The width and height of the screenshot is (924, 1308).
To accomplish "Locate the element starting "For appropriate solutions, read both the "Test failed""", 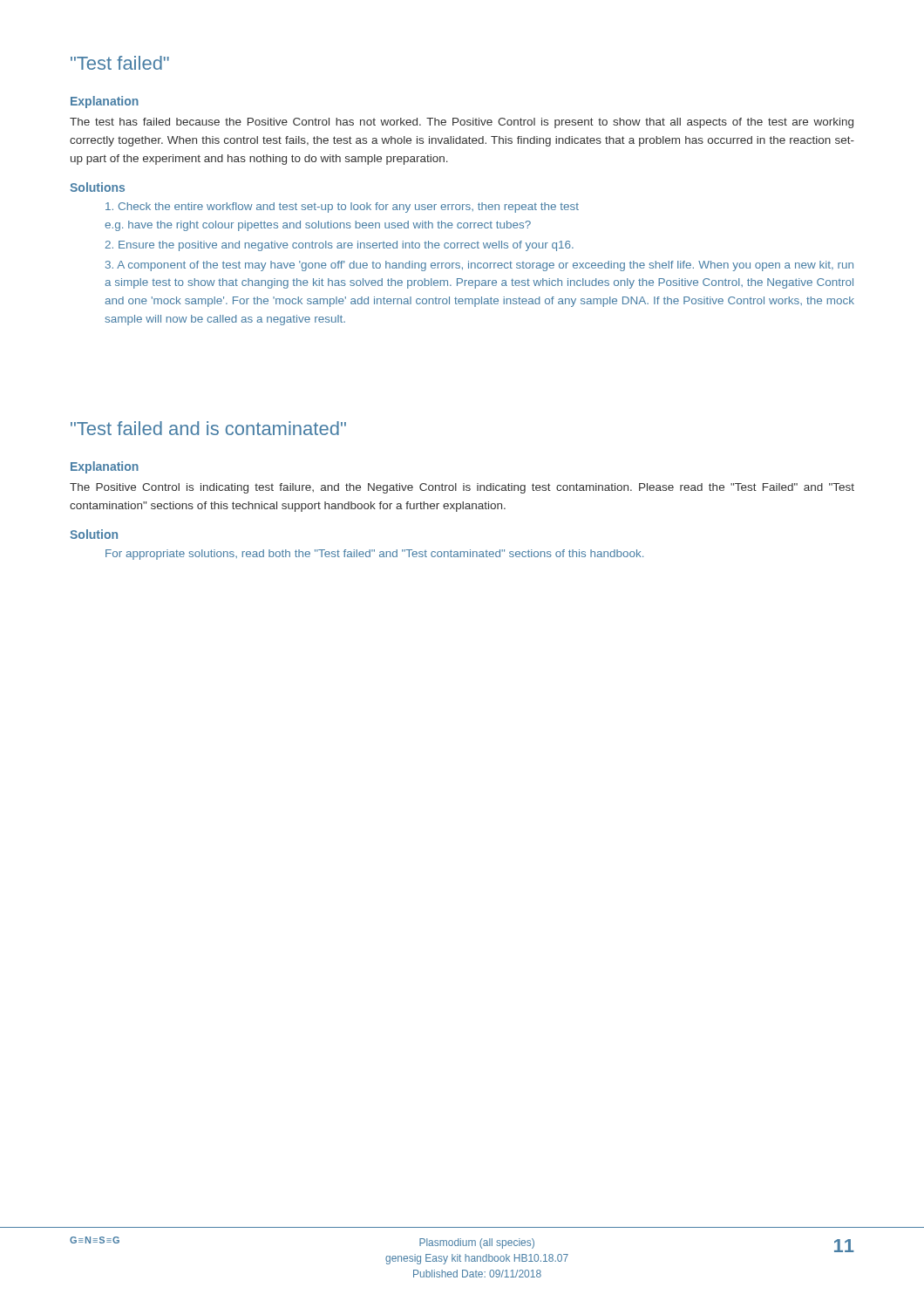I will (x=375, y=553).
